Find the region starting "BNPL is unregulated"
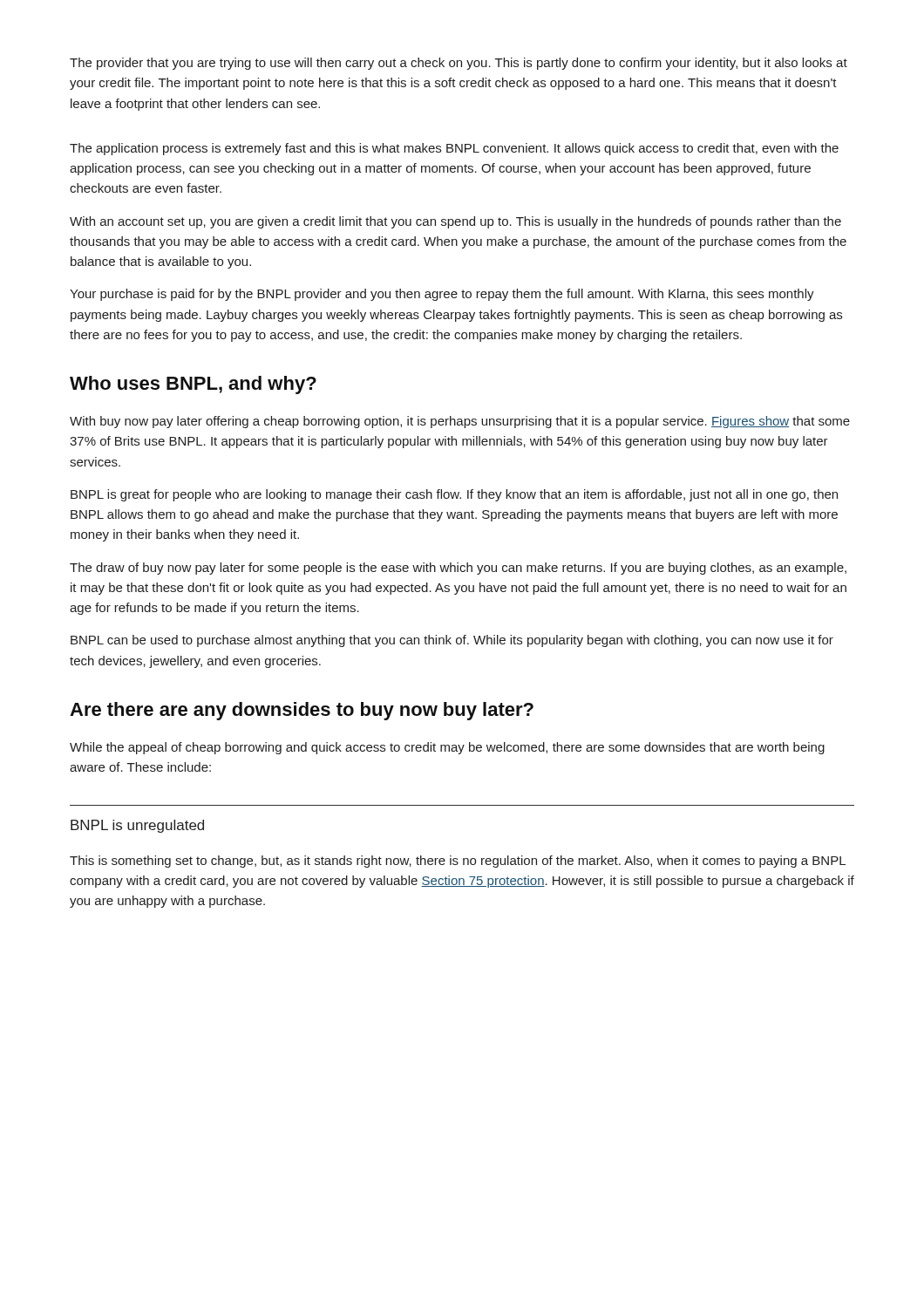924x1308 pixels. click(x=137, y=826)
